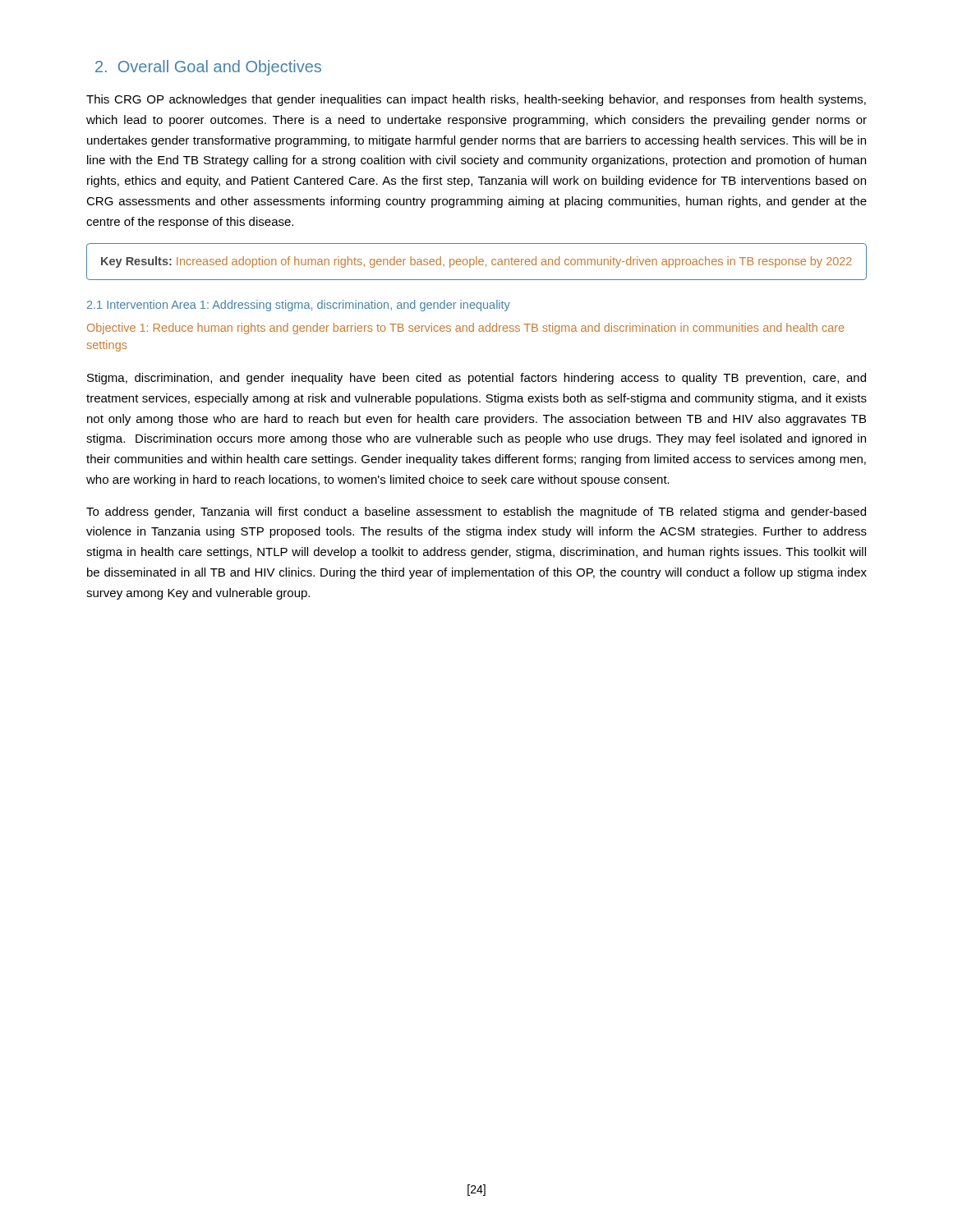Point to the region starting "2. Overall Goal and Objectives"
Image resolution: width=953 pixels, height=1232 pixels.
pos(204,67)
